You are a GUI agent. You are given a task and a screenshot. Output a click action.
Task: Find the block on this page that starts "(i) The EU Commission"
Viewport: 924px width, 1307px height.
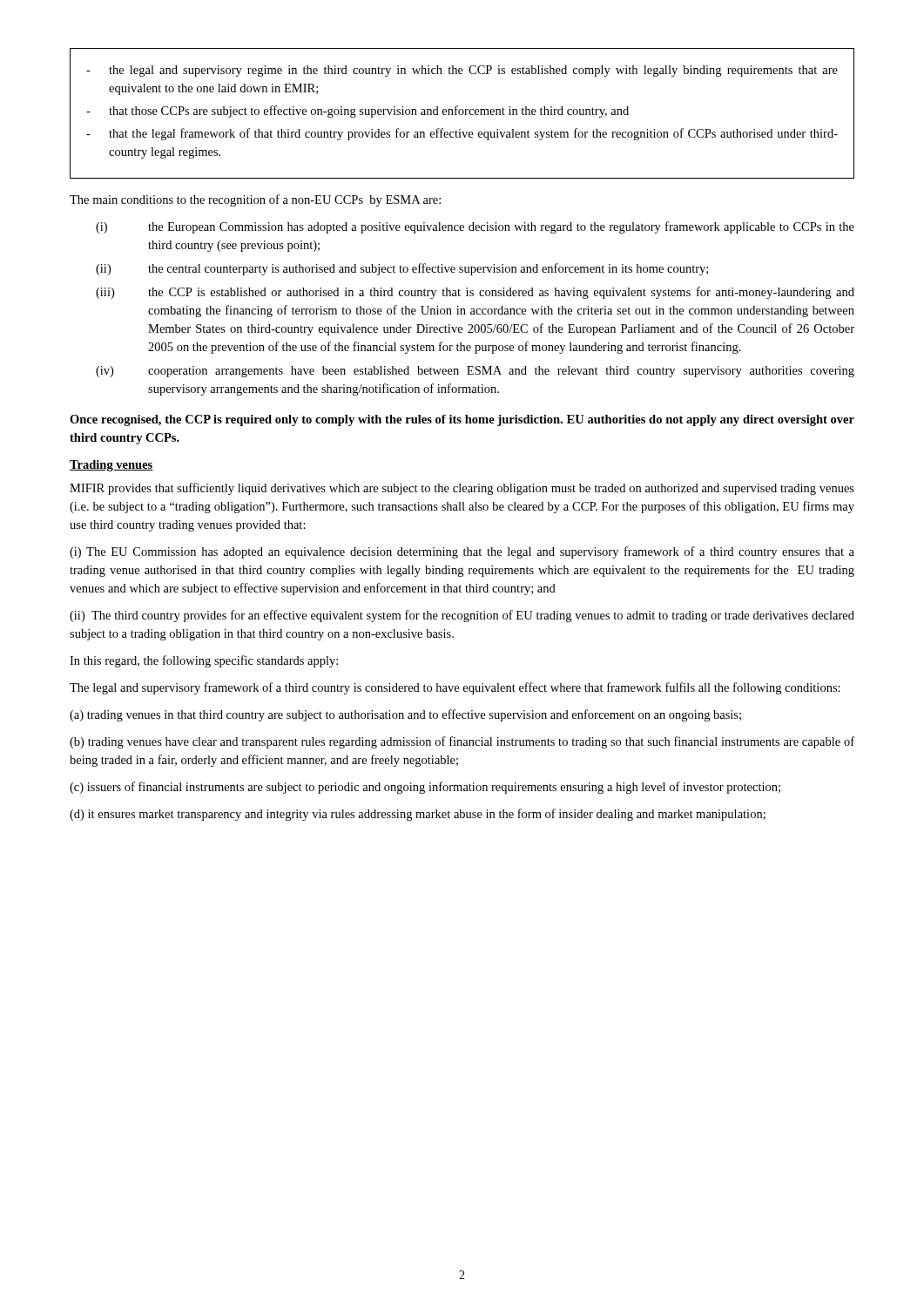pos(462,571)
